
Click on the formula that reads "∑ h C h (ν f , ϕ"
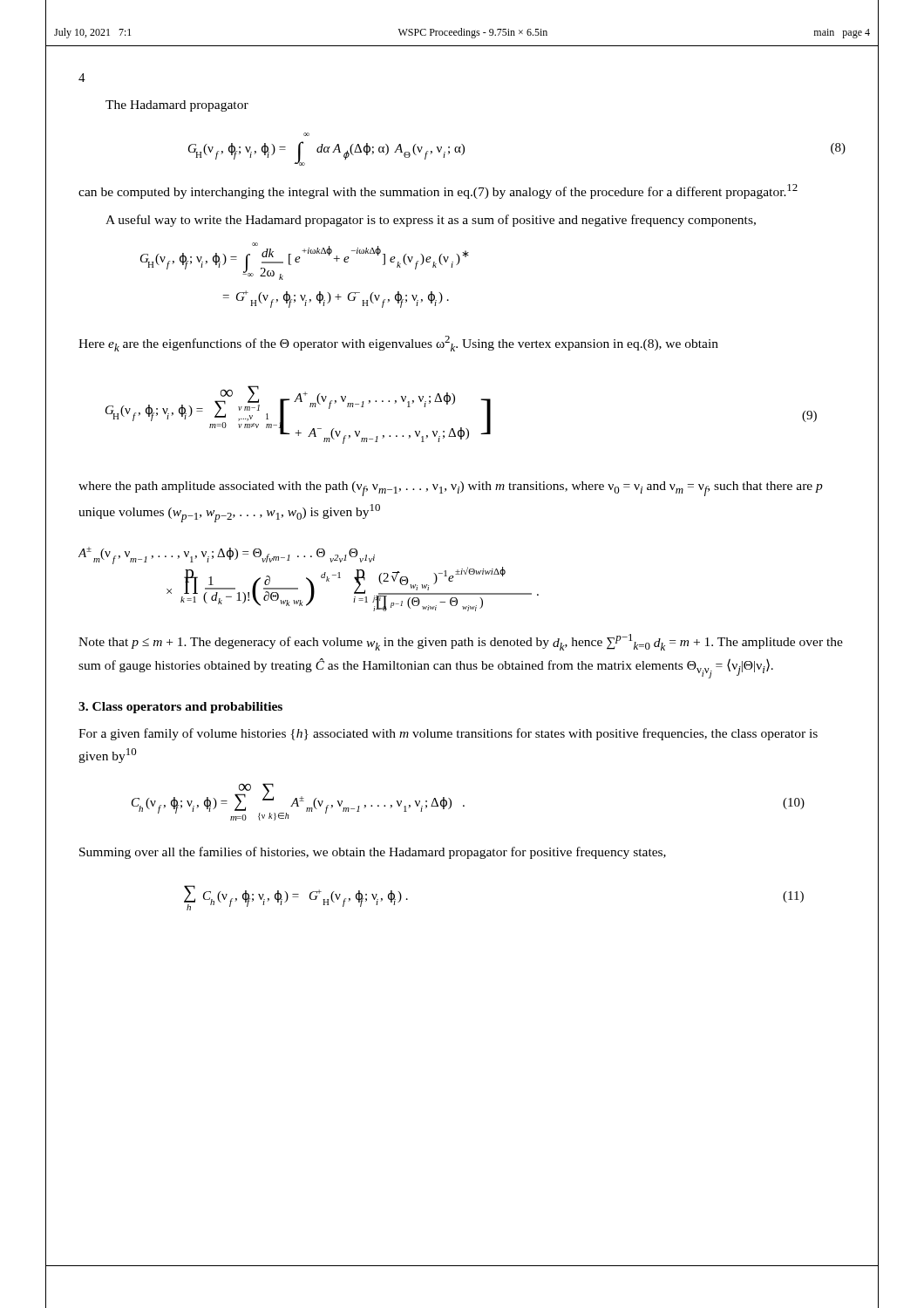click(287, 898)
